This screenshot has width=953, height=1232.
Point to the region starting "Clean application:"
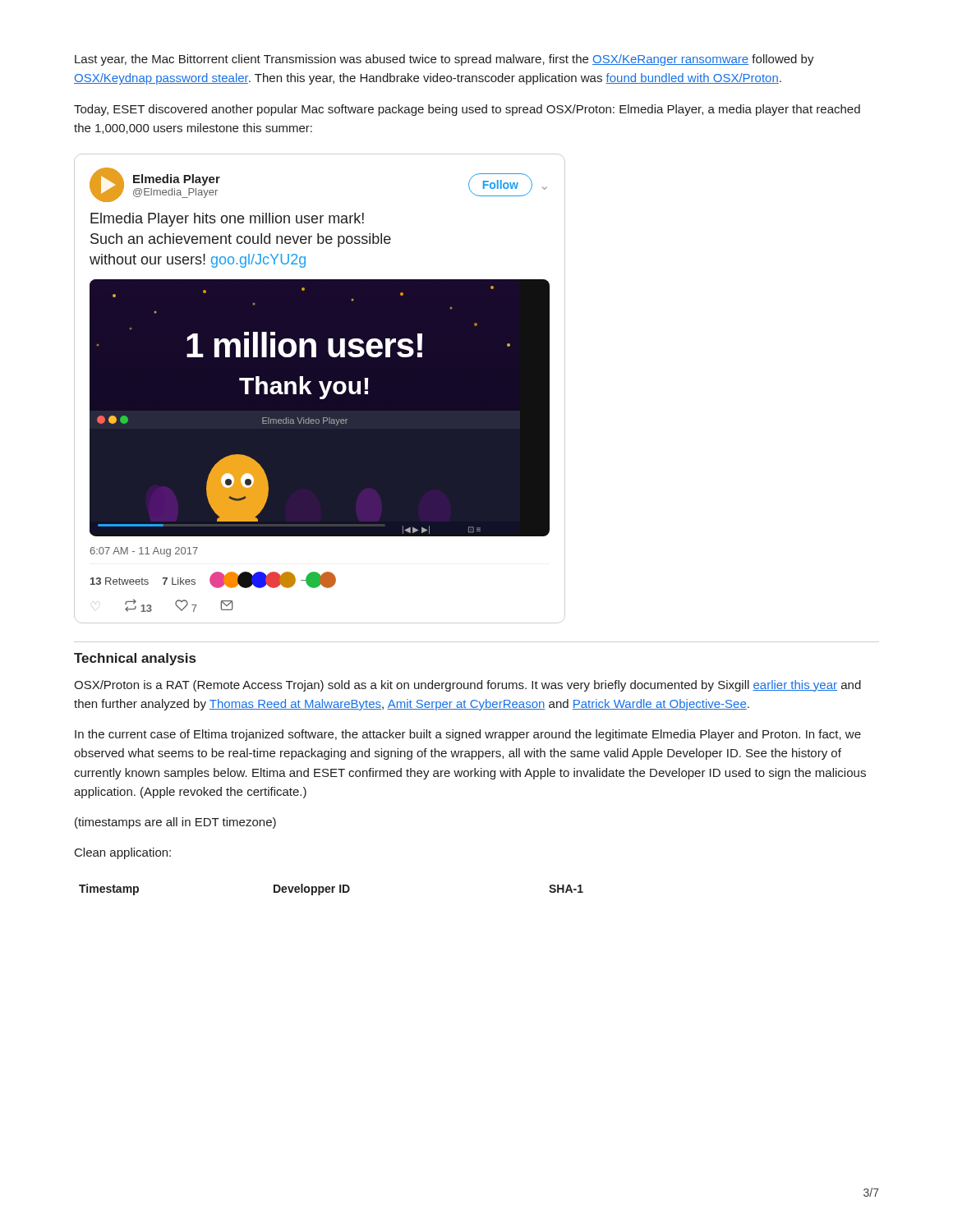(x=123, y=852)
